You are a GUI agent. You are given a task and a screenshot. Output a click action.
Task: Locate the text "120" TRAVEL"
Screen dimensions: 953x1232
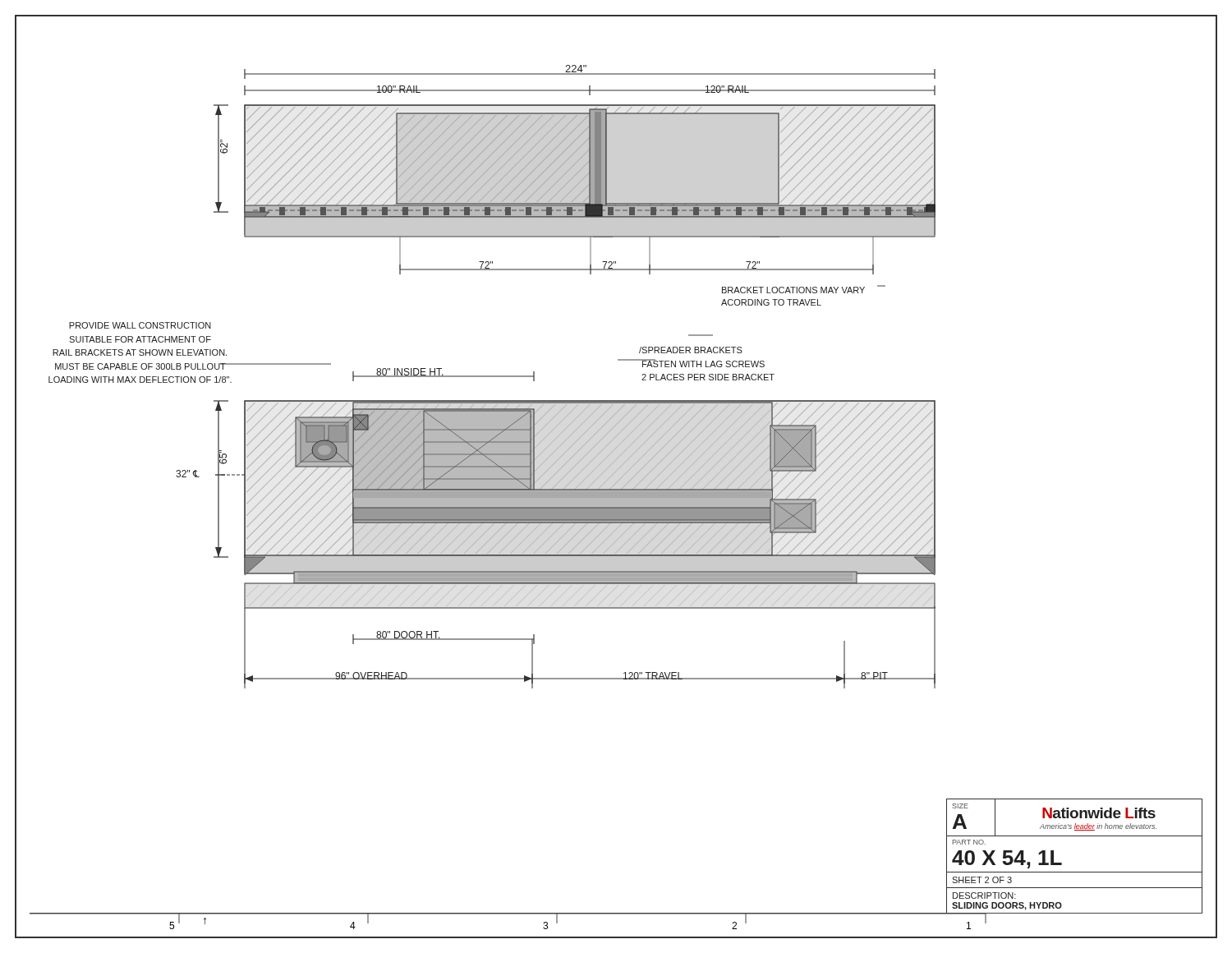point(653,676)
